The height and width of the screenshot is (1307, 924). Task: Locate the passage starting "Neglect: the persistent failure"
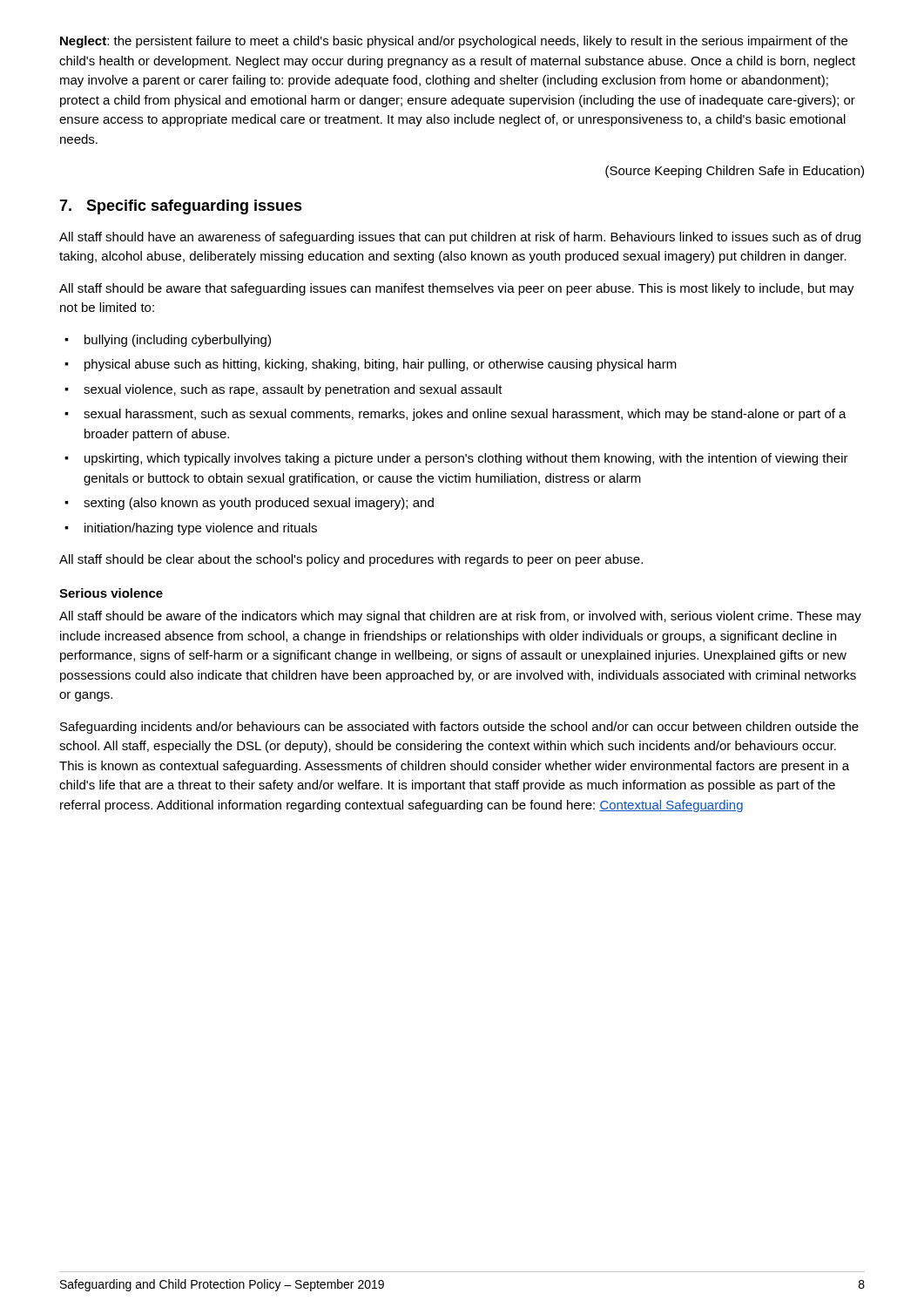[457, 90]
